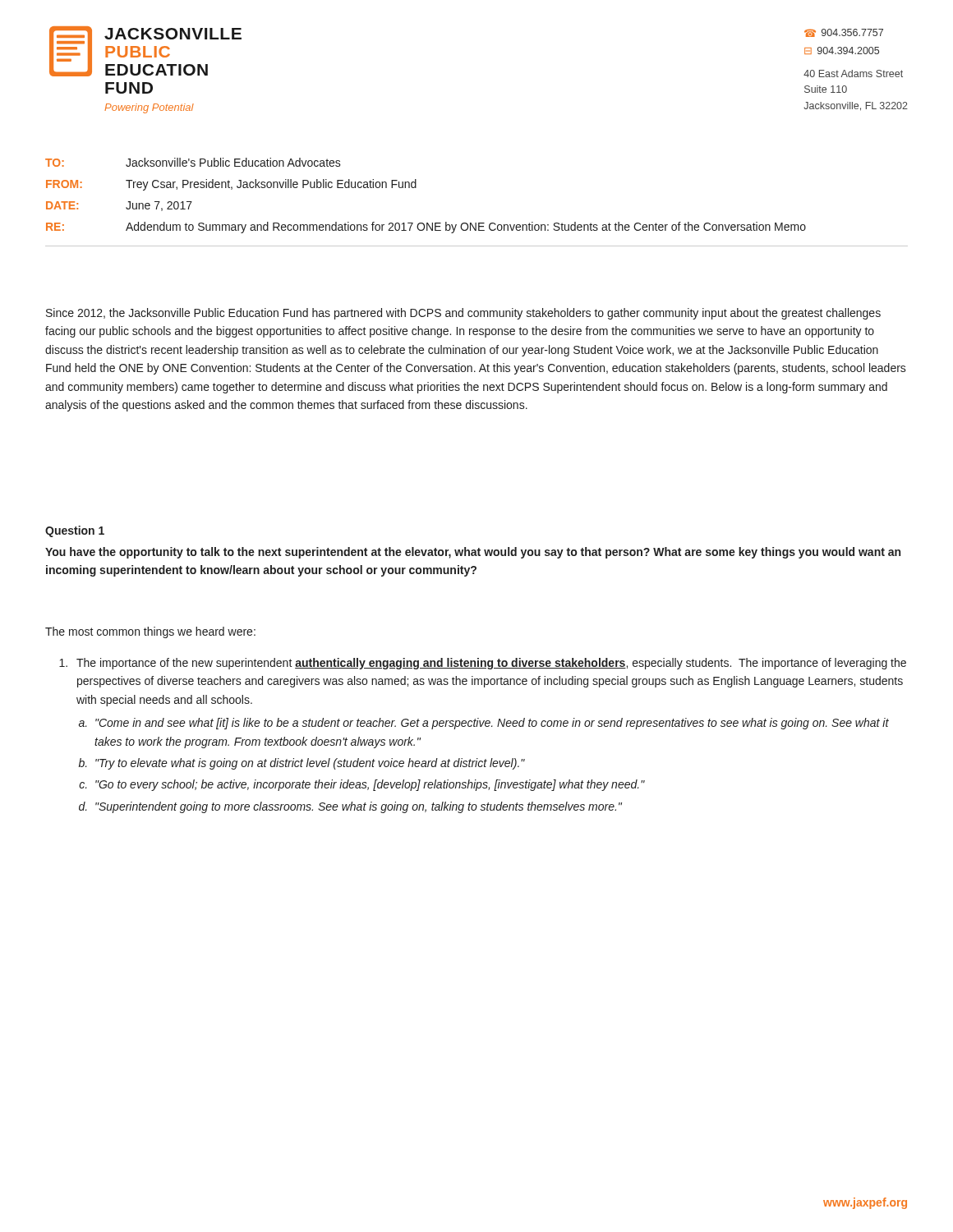Click the logo
The height and width of the screenshot is (1232, 953).
click(x=144, y=69)
